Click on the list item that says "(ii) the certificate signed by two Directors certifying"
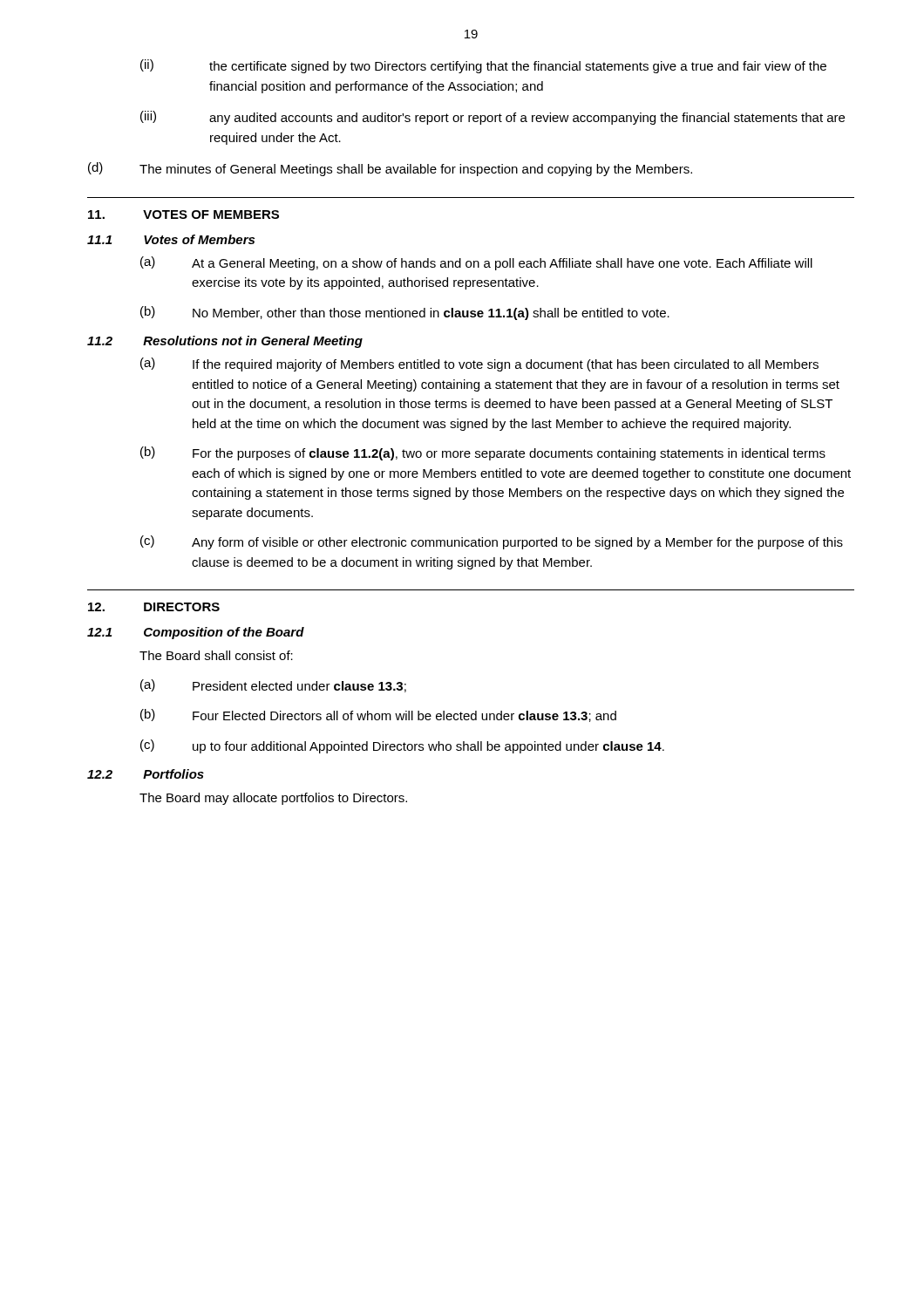 point(471,76)
